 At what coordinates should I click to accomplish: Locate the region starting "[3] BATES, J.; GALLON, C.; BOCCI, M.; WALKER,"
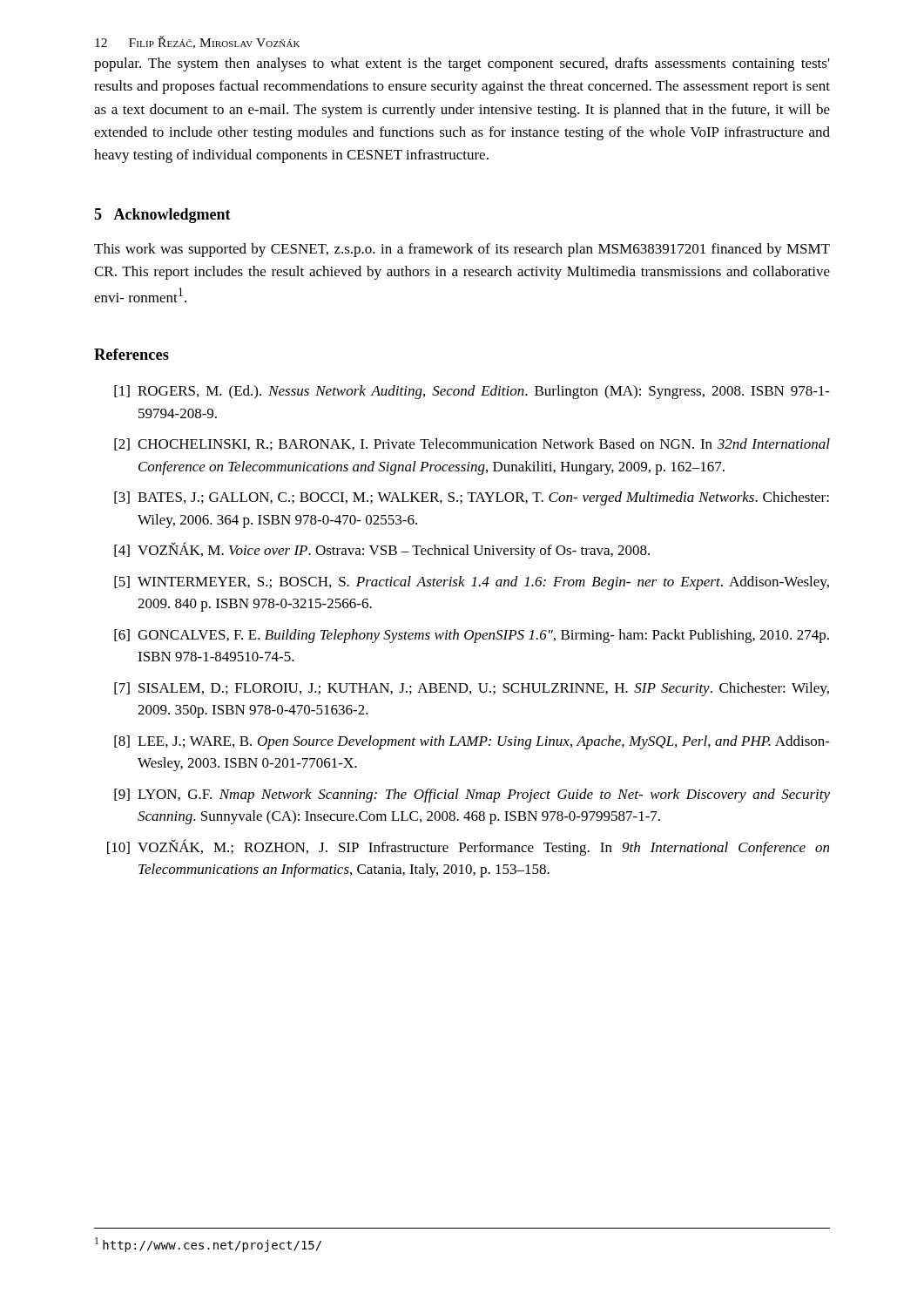tap(462, 509)
